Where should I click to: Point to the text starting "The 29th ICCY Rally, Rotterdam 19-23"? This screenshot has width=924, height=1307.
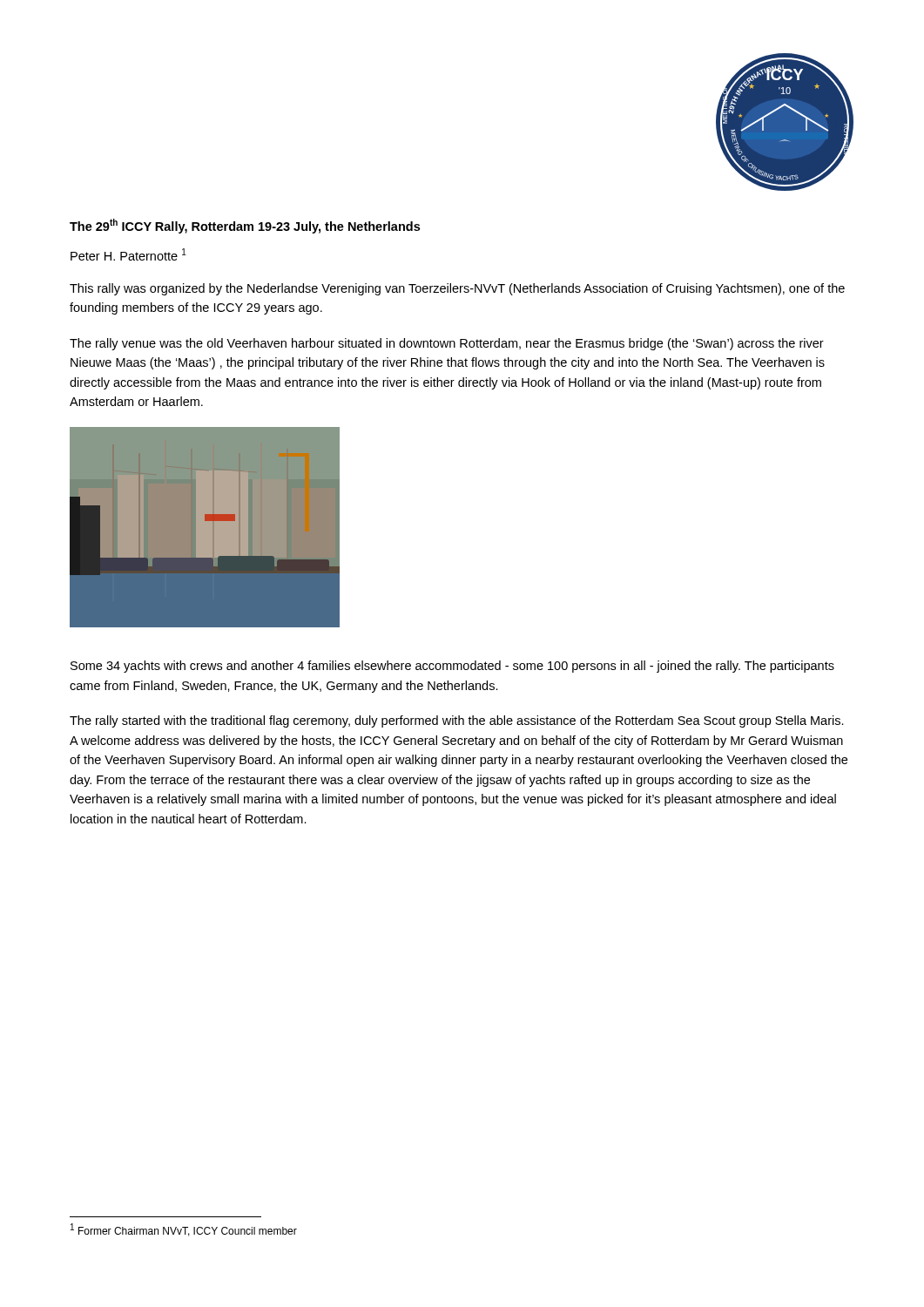point(245,226)
